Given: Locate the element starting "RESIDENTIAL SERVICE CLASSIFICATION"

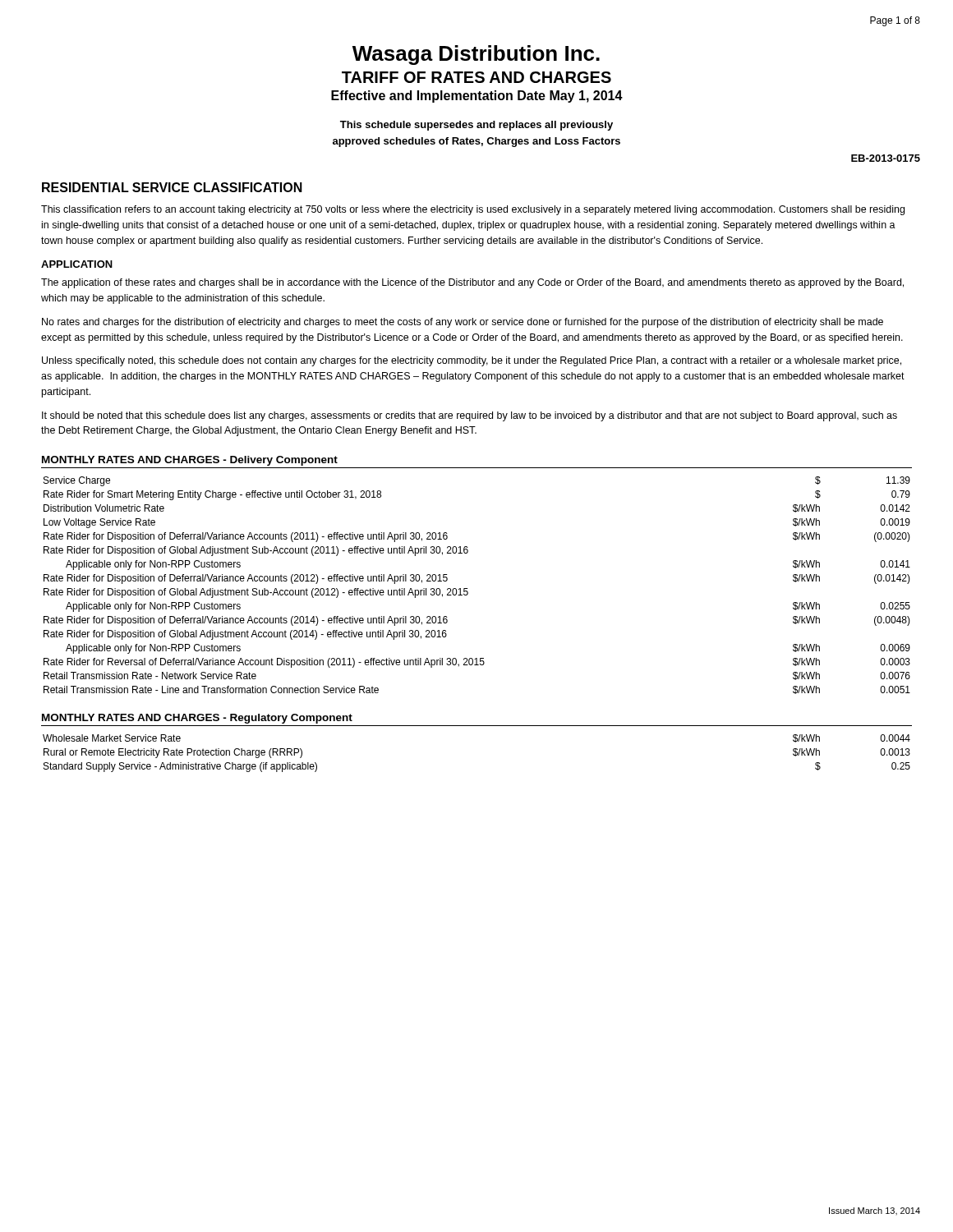Looking at the screenshot, I should click(172, 188).
